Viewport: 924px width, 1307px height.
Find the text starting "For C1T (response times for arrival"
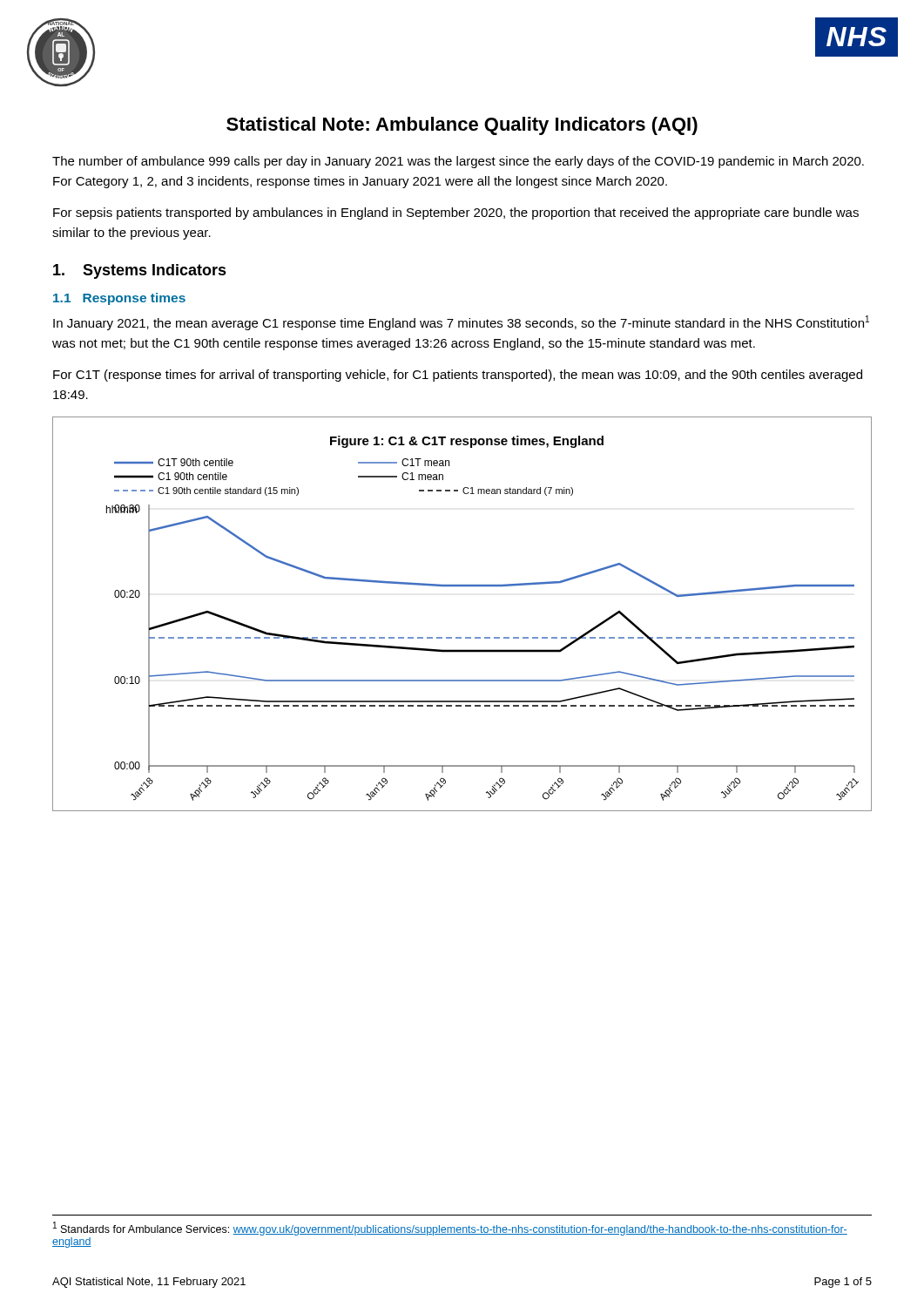point(458,384)
